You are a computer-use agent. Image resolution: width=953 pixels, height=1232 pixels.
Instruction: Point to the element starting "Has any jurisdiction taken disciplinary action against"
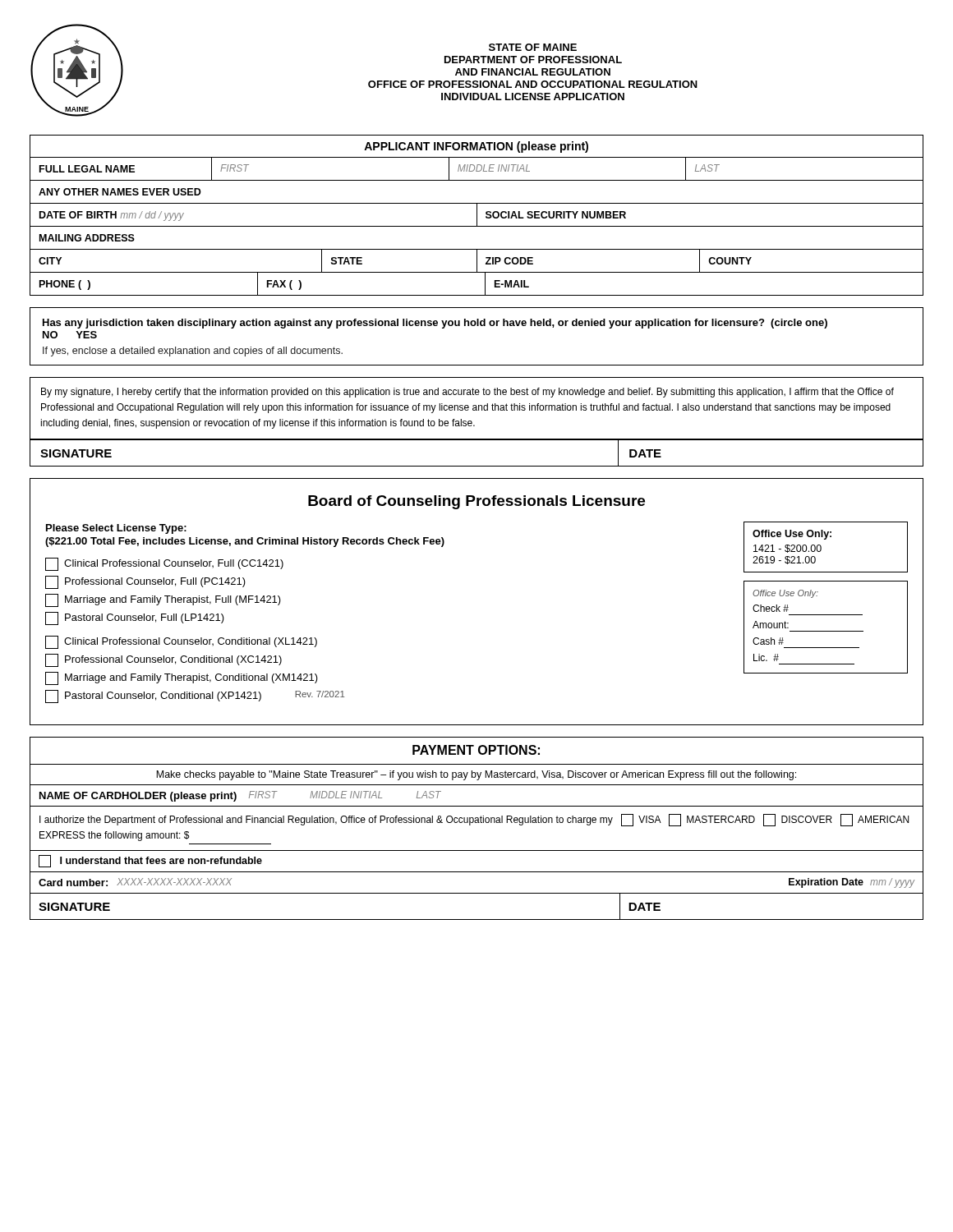[476, 336]
